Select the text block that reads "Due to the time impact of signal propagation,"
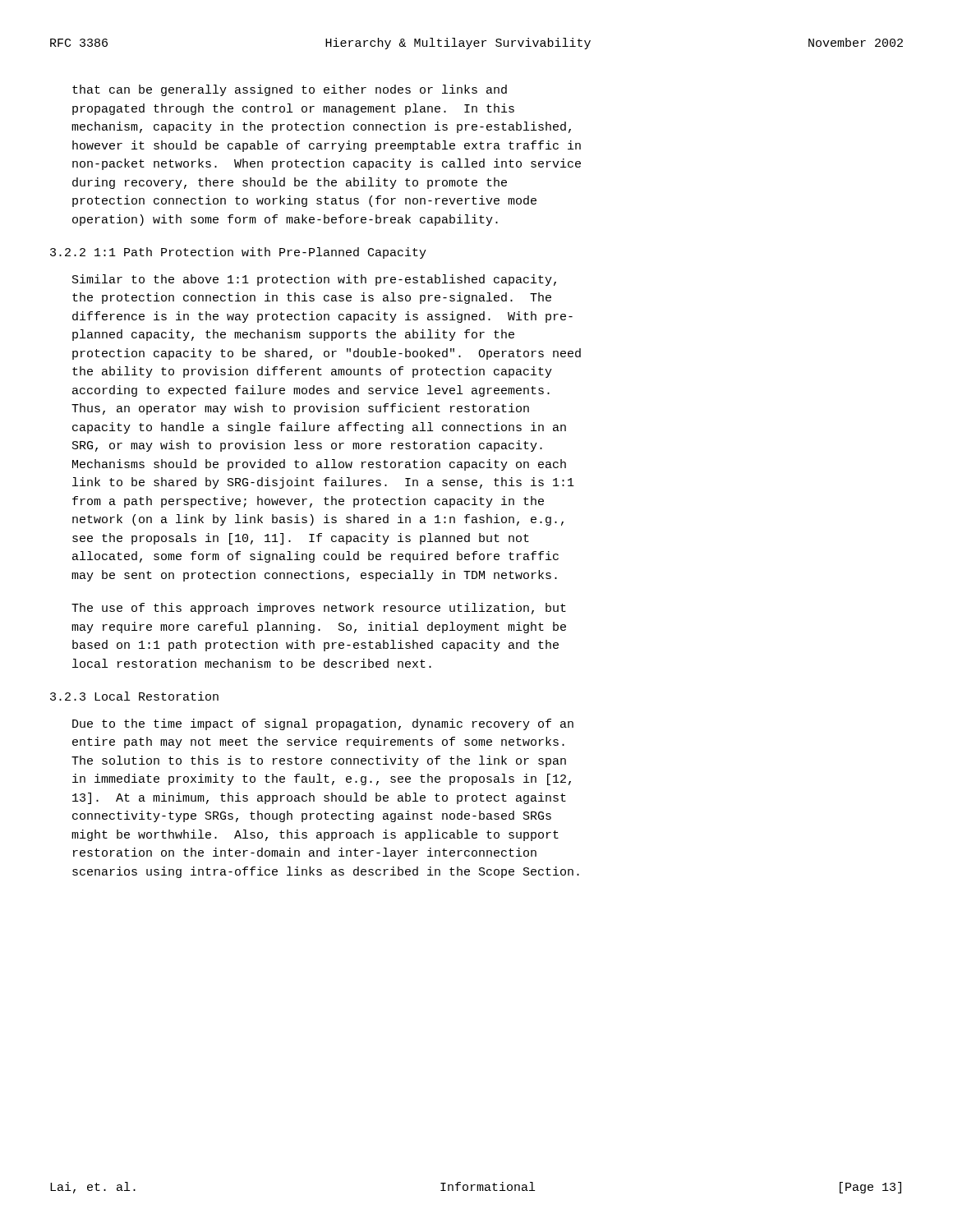 pyautogui.click(x=316, y=798)
